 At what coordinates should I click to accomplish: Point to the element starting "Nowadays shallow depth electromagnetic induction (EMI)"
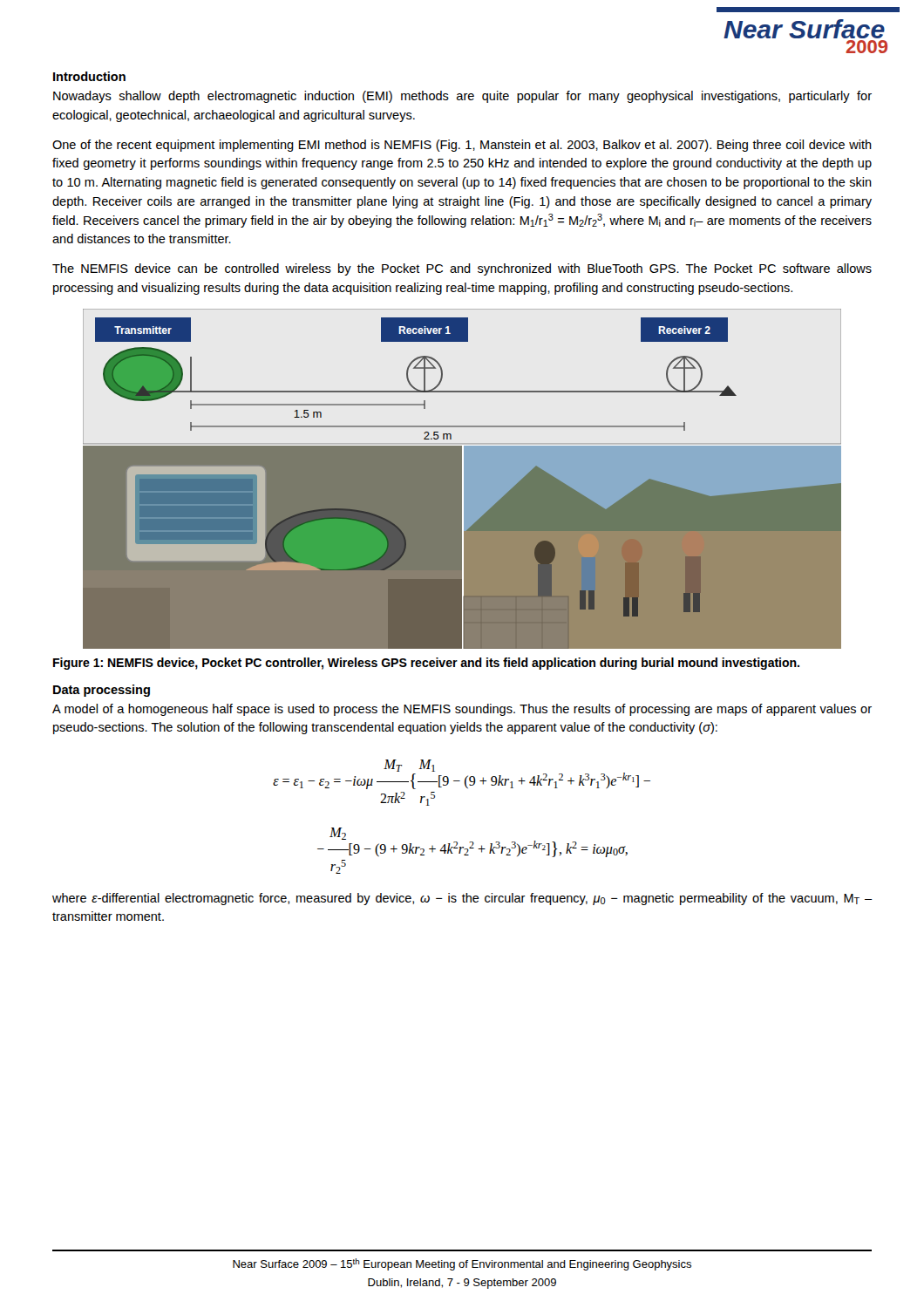(462, 105)
